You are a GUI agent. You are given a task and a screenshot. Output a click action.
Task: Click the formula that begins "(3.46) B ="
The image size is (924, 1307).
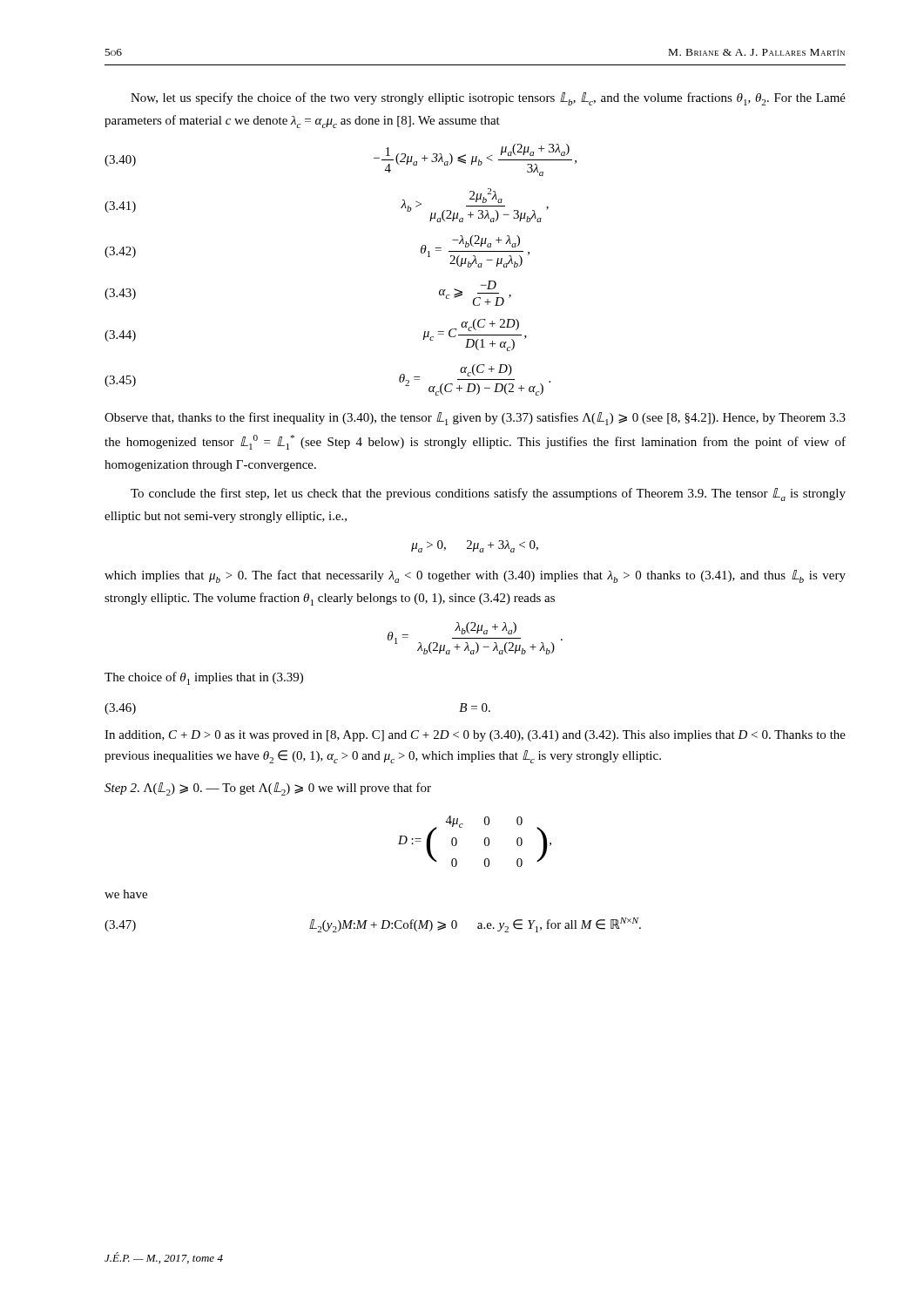click(x=475, y=707)
